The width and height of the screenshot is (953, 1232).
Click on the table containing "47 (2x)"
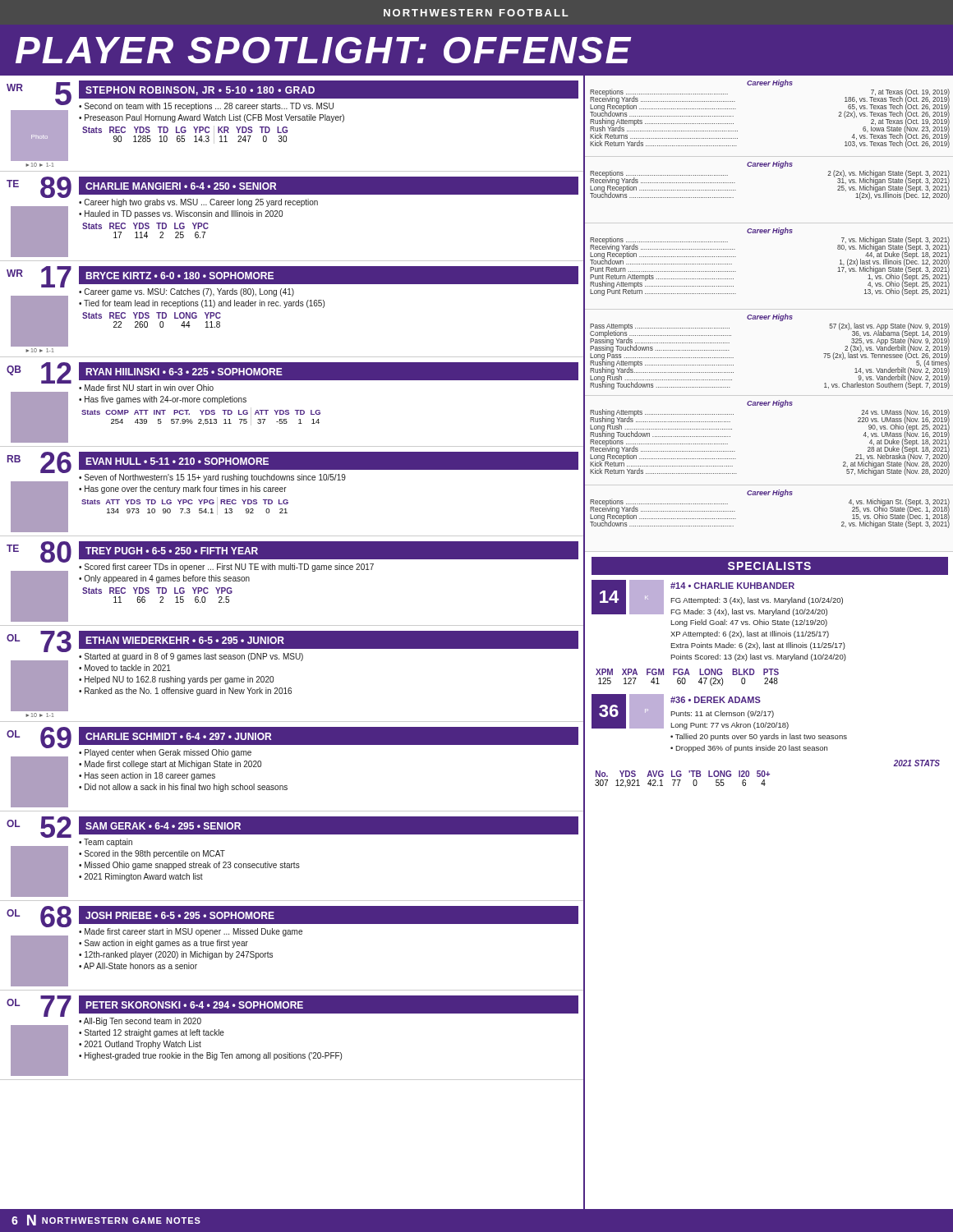point(770,676)
